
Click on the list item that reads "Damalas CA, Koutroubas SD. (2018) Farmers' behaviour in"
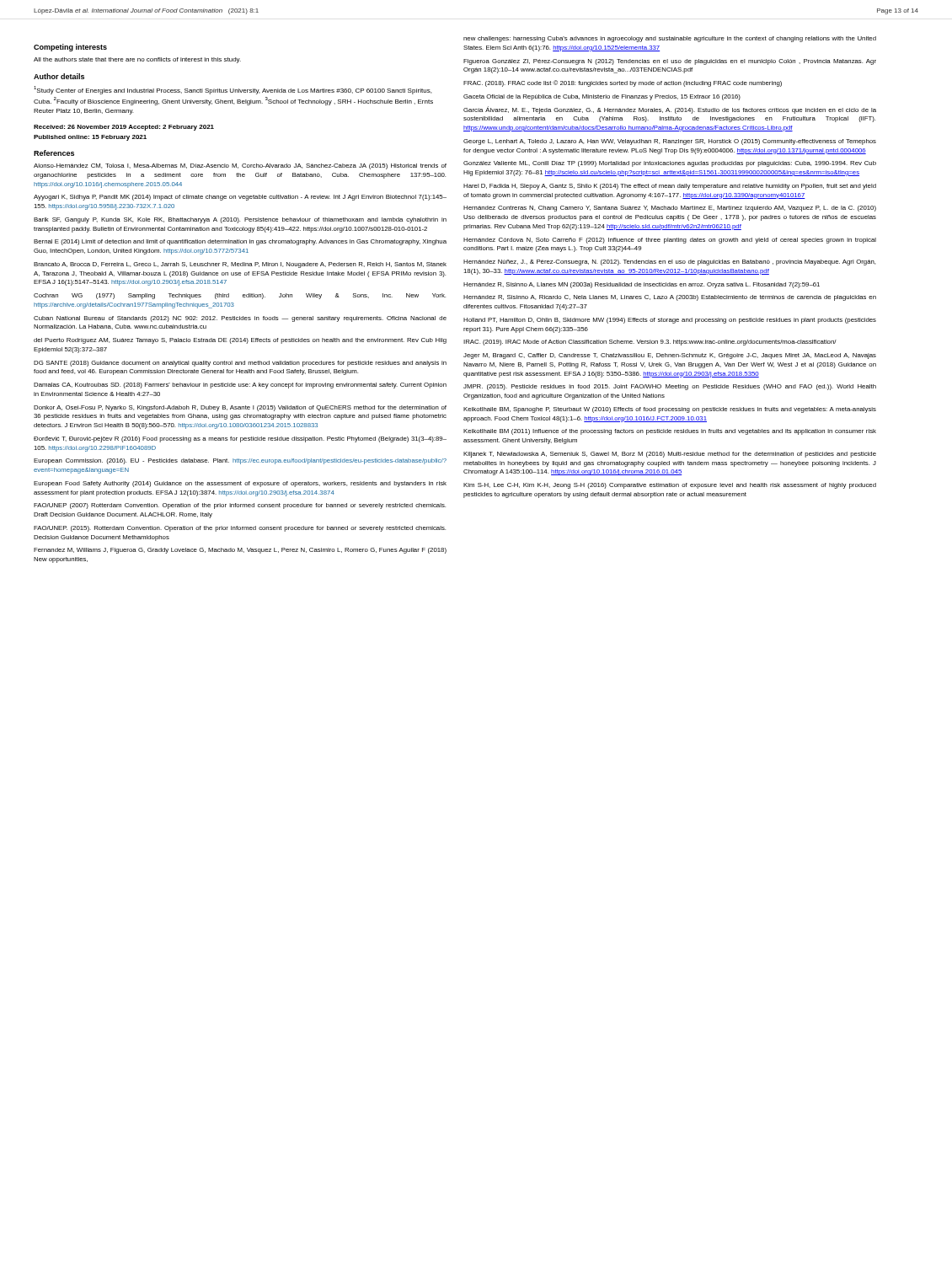click(x=240, y=389)
